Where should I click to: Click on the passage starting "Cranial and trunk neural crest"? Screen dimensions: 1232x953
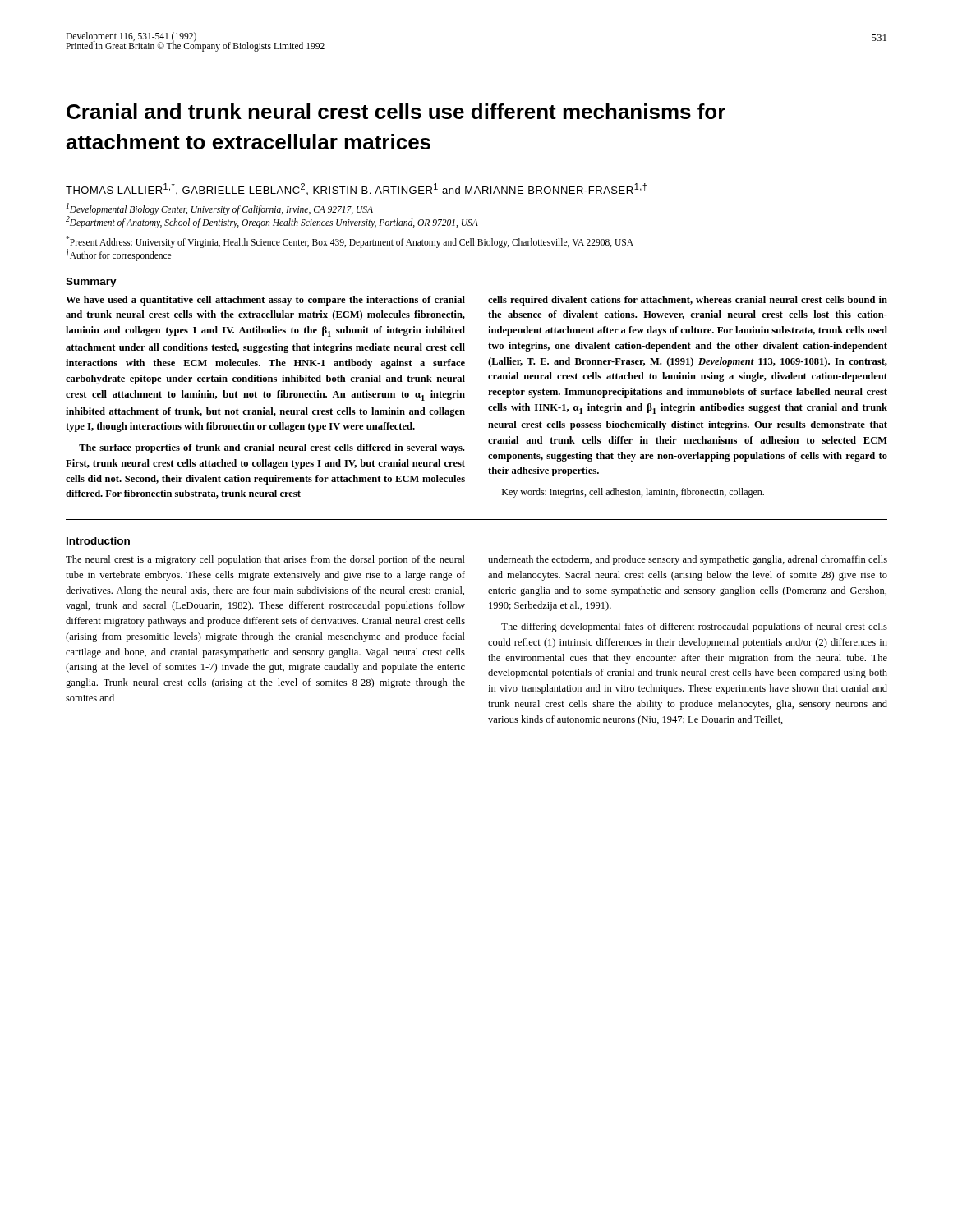point(476,127)
